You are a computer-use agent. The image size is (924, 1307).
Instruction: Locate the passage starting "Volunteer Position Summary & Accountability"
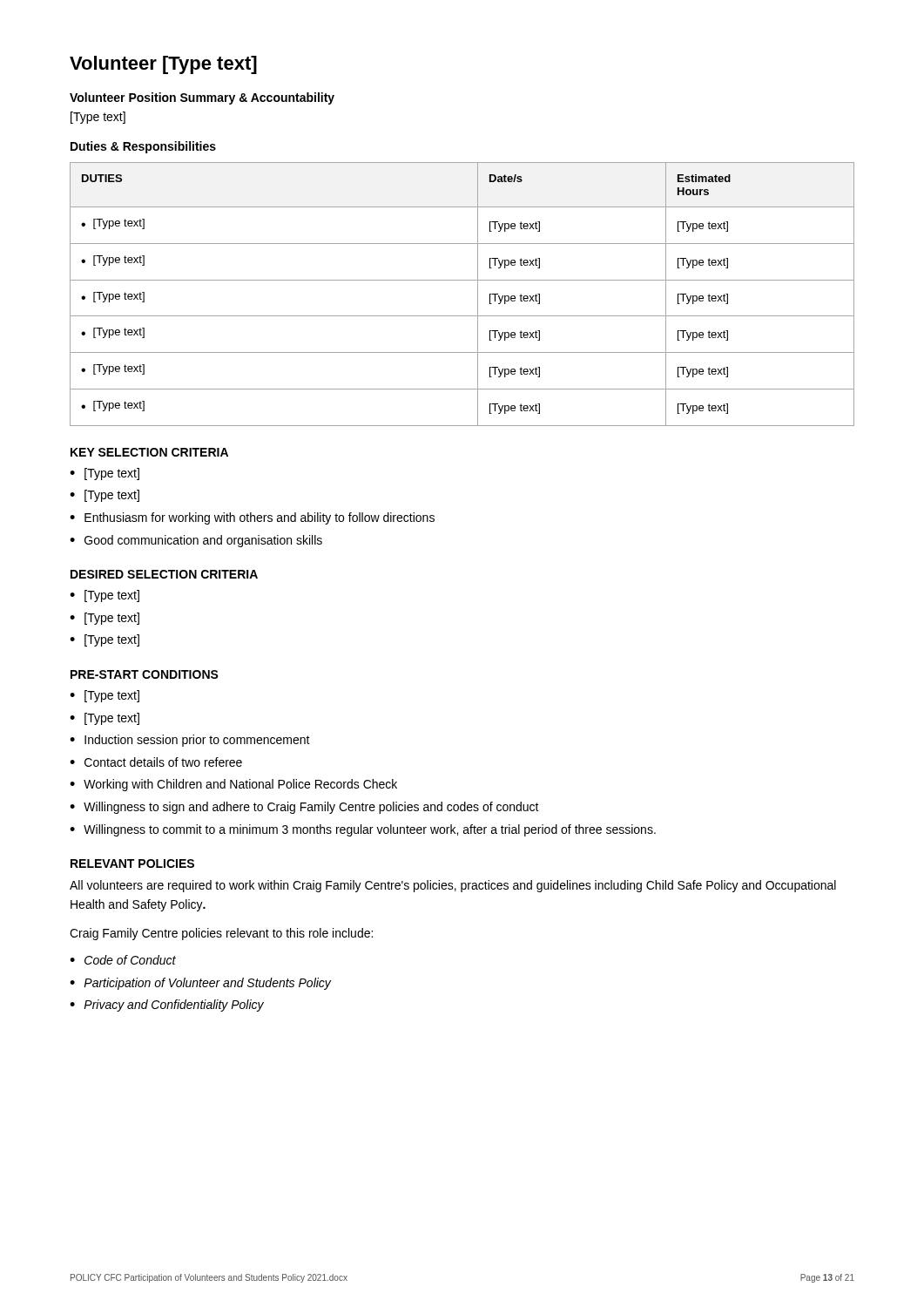tap(202, 98)
